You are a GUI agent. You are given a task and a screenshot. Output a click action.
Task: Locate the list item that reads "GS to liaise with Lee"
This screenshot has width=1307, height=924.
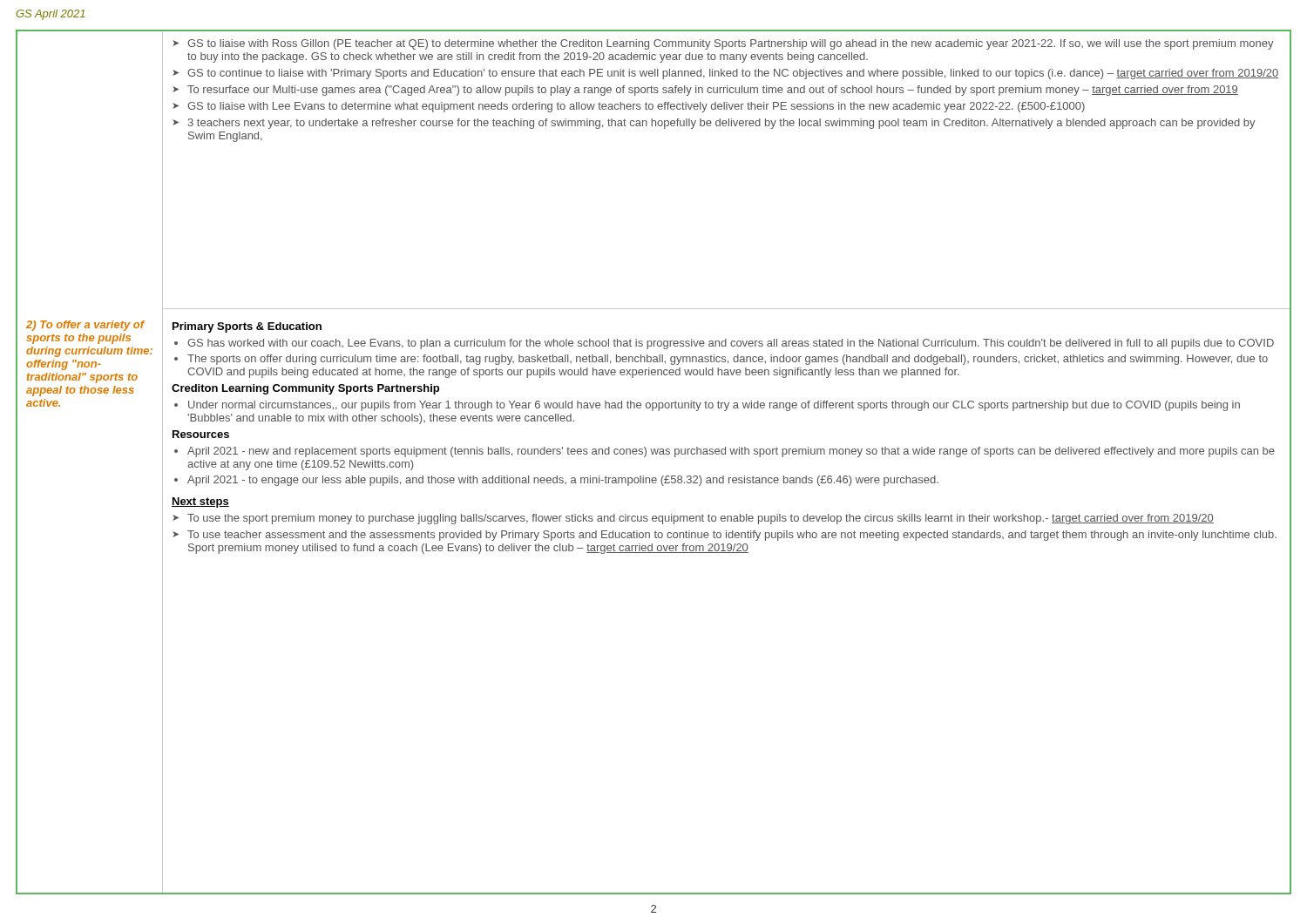tap(636, 106)
